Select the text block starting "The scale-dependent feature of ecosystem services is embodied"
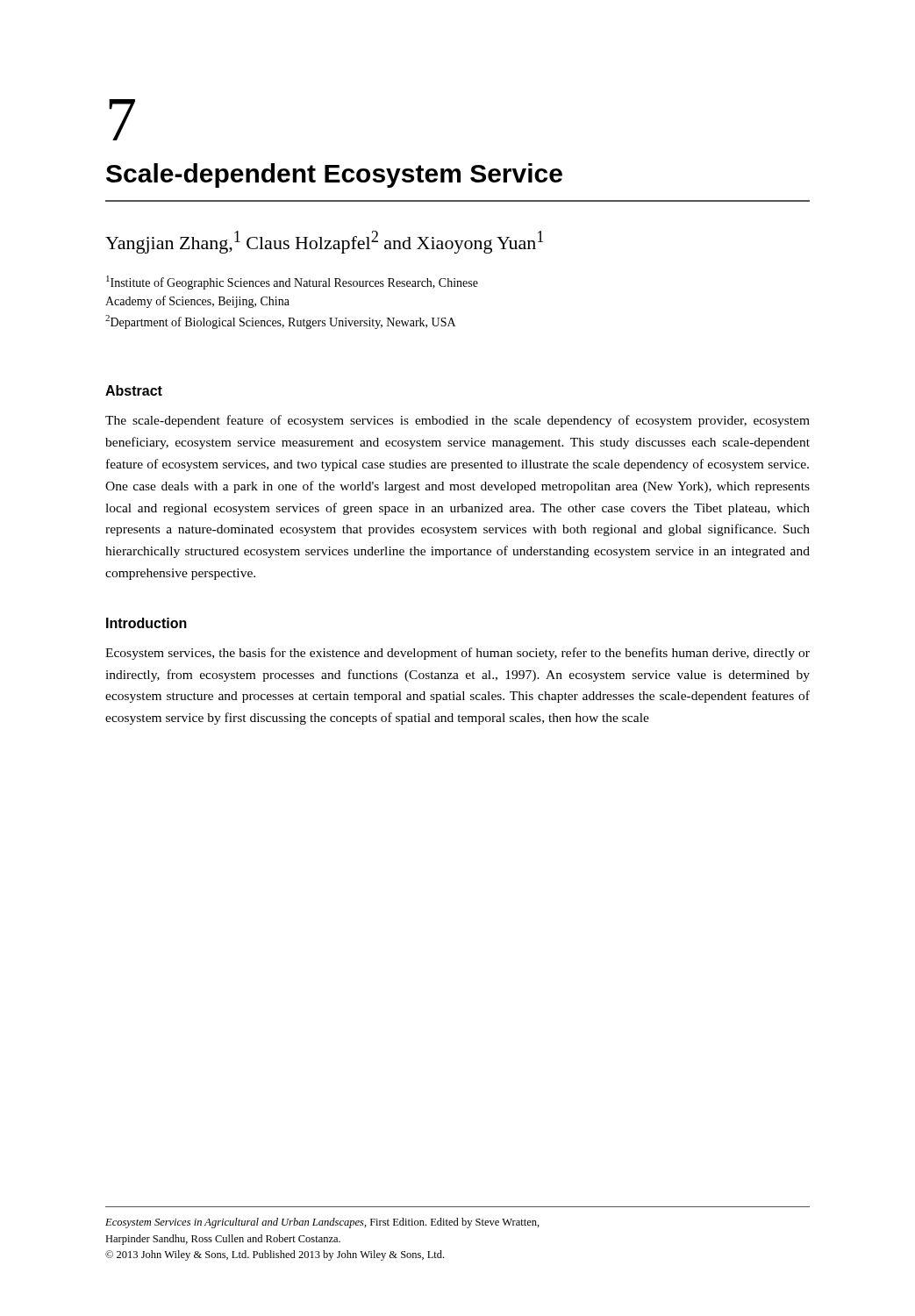Image resolution: width=915 pixels, height=1316 pixels. tap(458, 497)
